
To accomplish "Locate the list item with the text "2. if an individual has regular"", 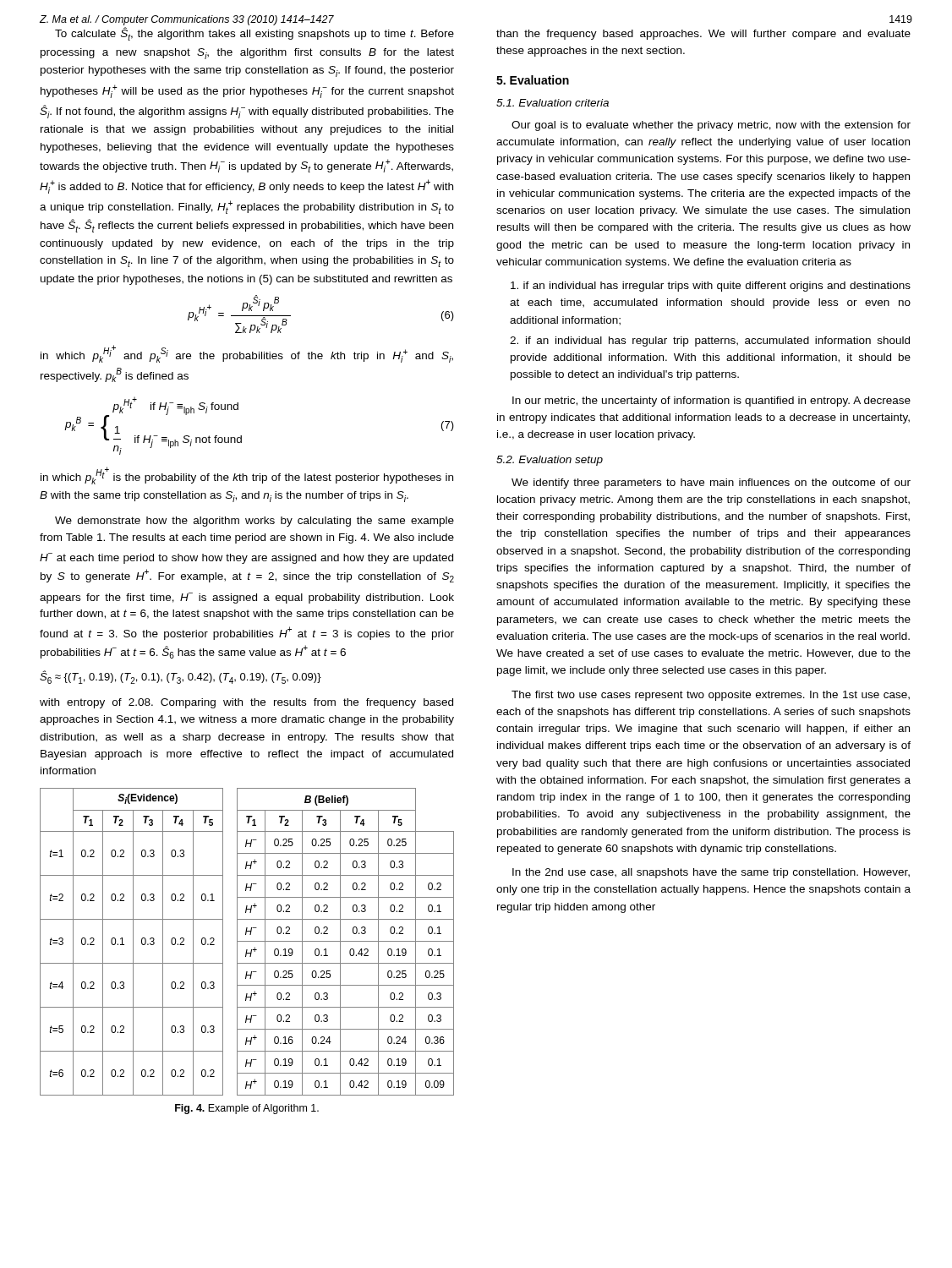I will point(710,357).
